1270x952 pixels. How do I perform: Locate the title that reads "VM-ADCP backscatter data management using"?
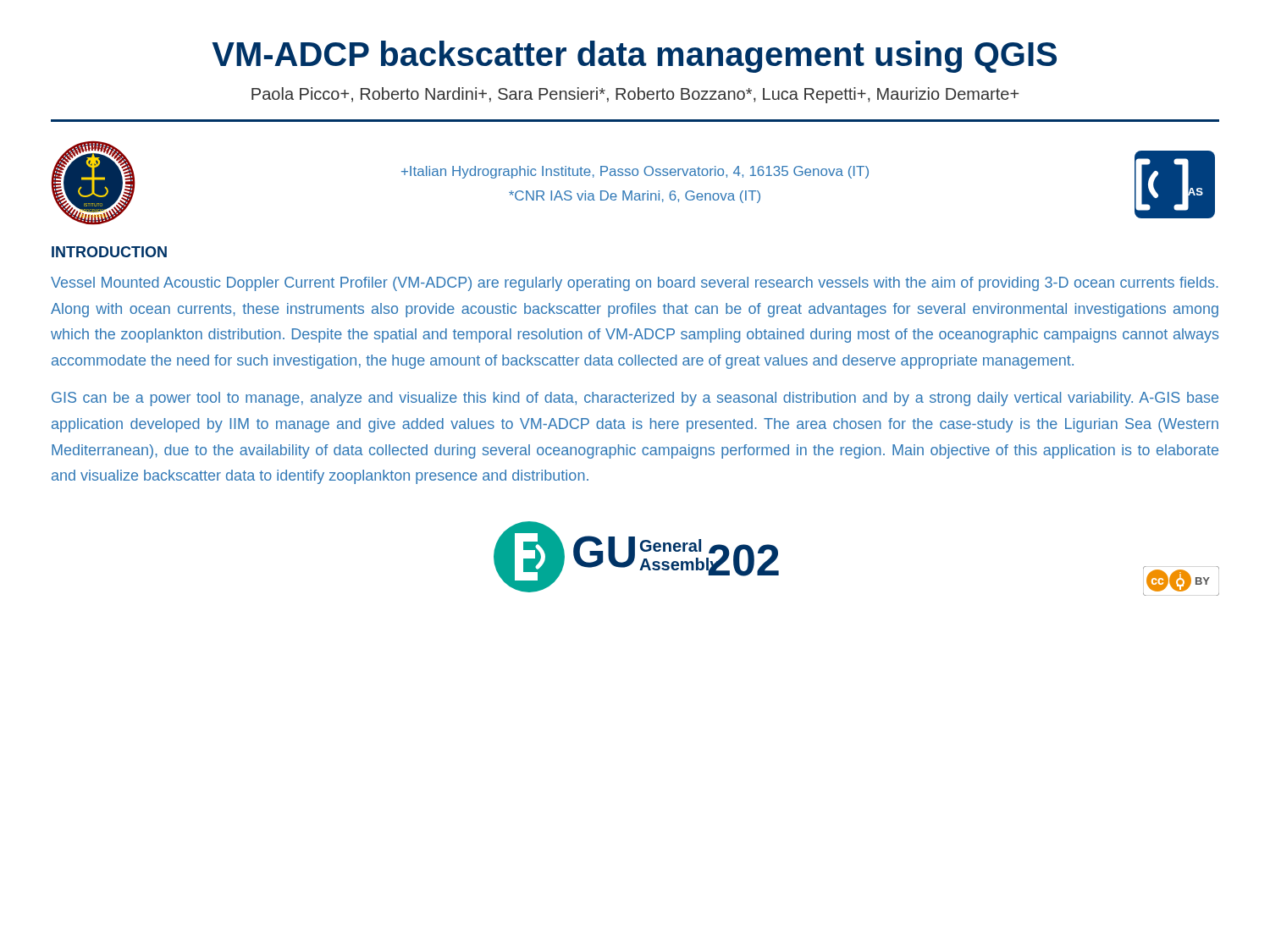(635, 54)
